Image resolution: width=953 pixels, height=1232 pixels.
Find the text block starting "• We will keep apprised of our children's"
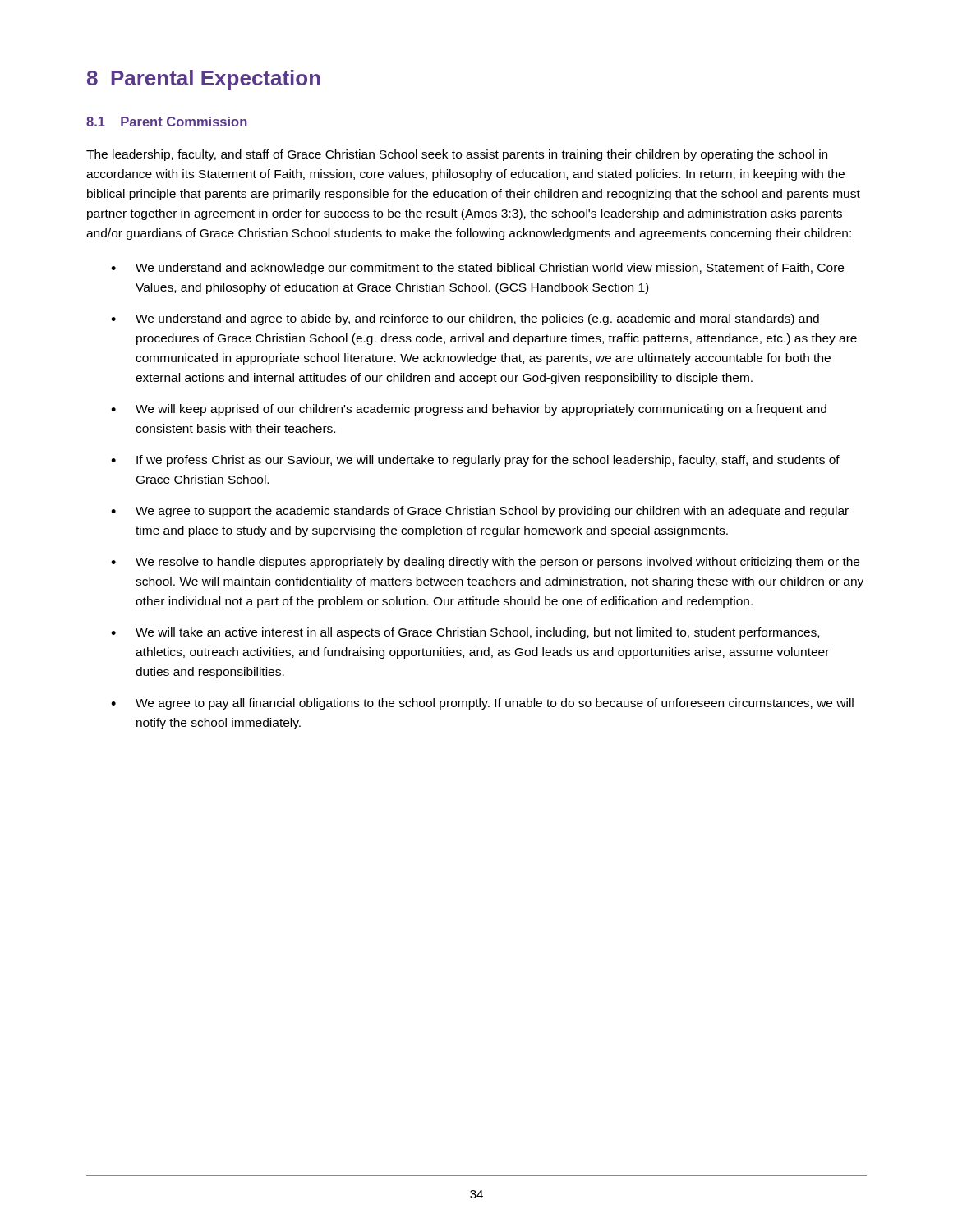click(x=489, y=419)
